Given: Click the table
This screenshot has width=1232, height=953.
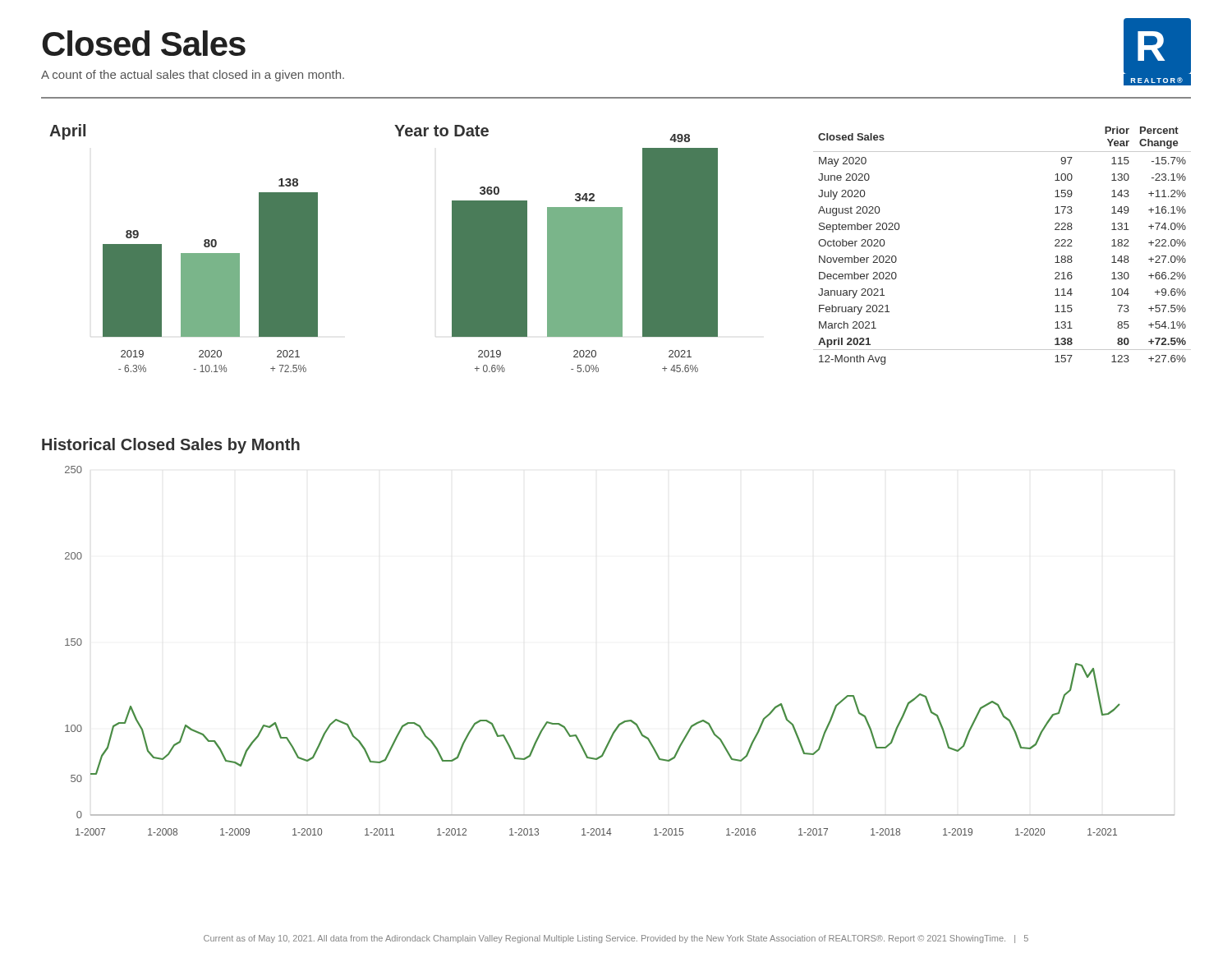Looking at the screenshot, I should [x=1002, y=244].
